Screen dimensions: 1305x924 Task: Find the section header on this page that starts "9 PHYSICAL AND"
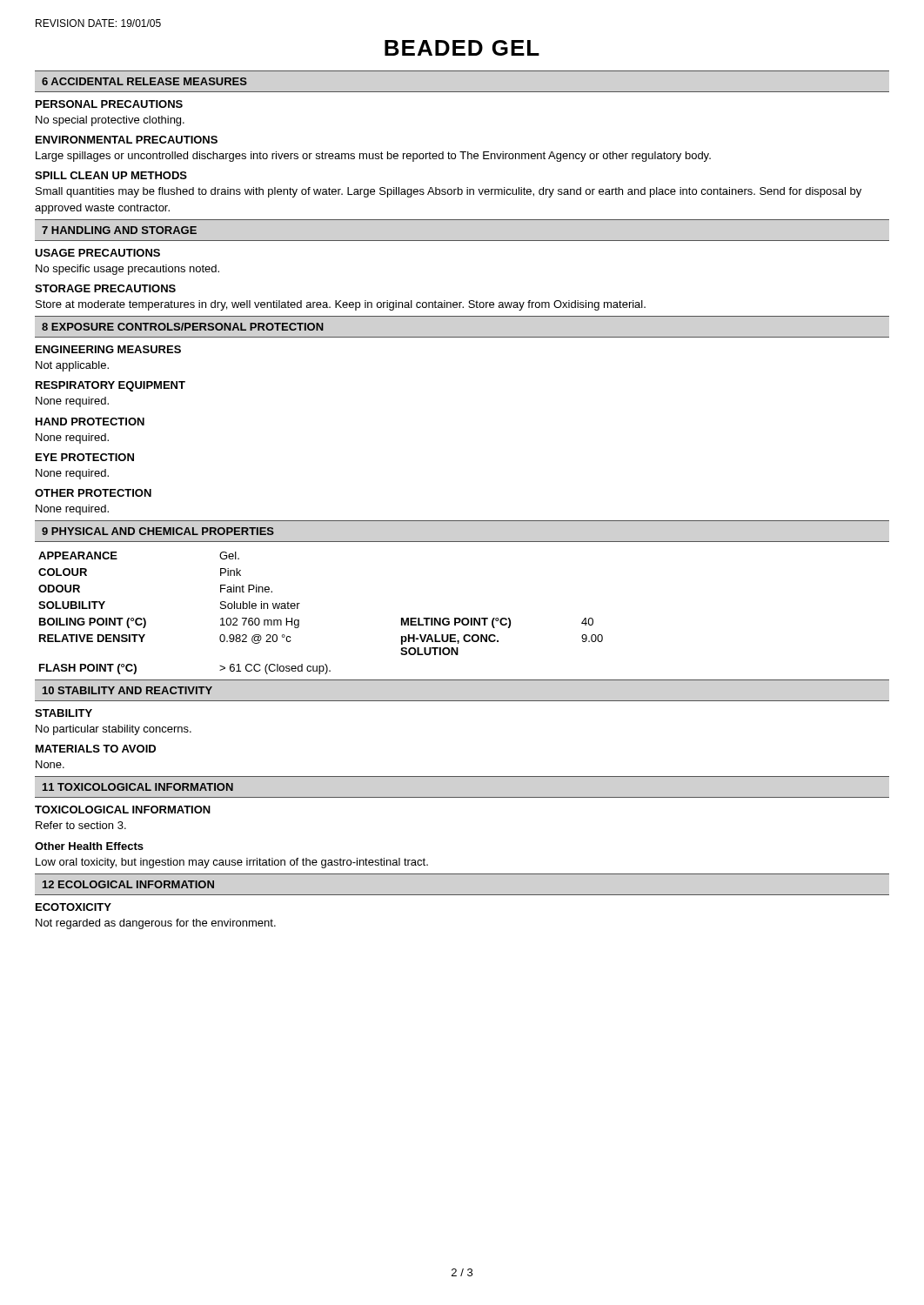tap(158, 531)
